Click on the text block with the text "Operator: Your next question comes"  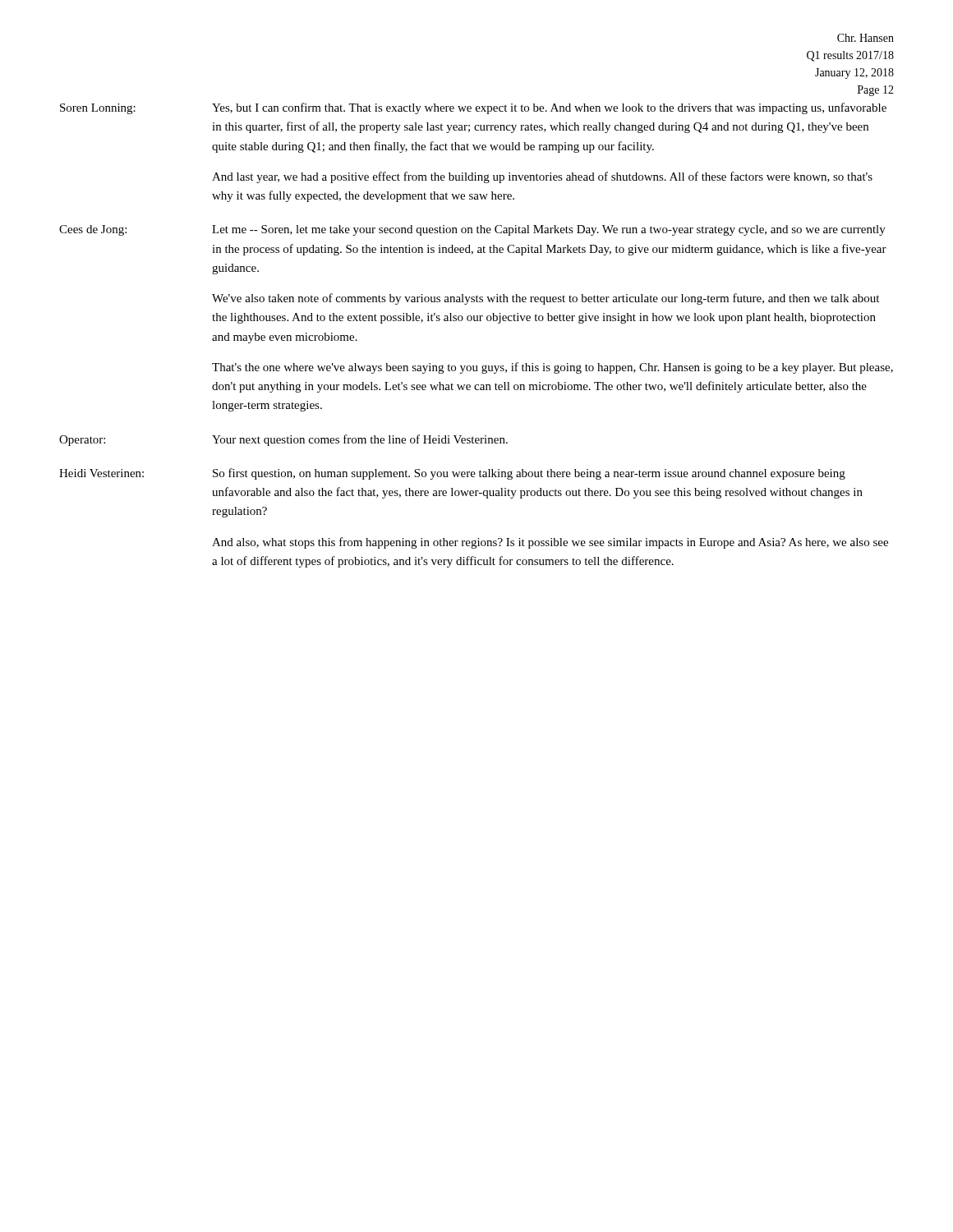(476, 440)
